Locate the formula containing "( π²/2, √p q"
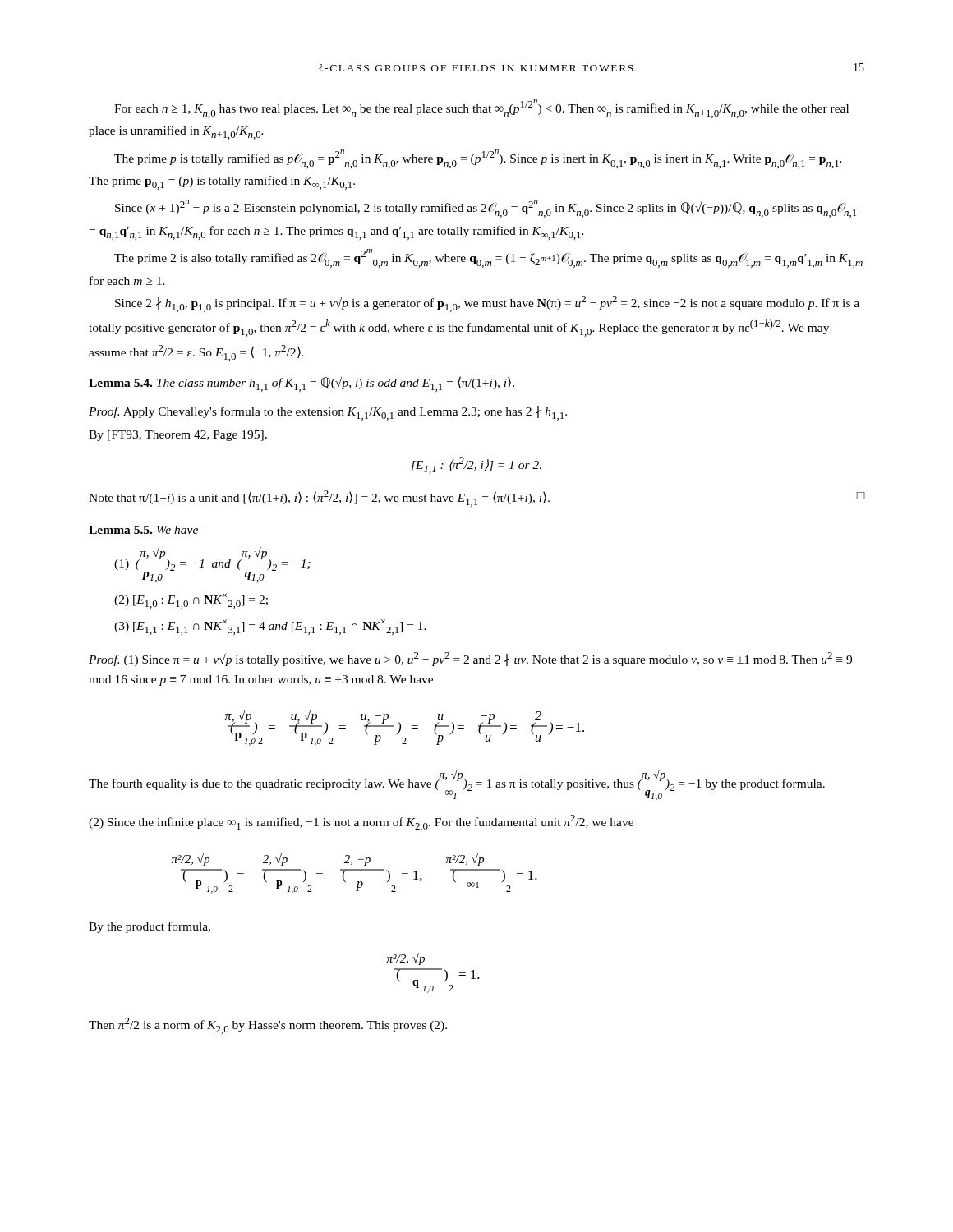 473,971
